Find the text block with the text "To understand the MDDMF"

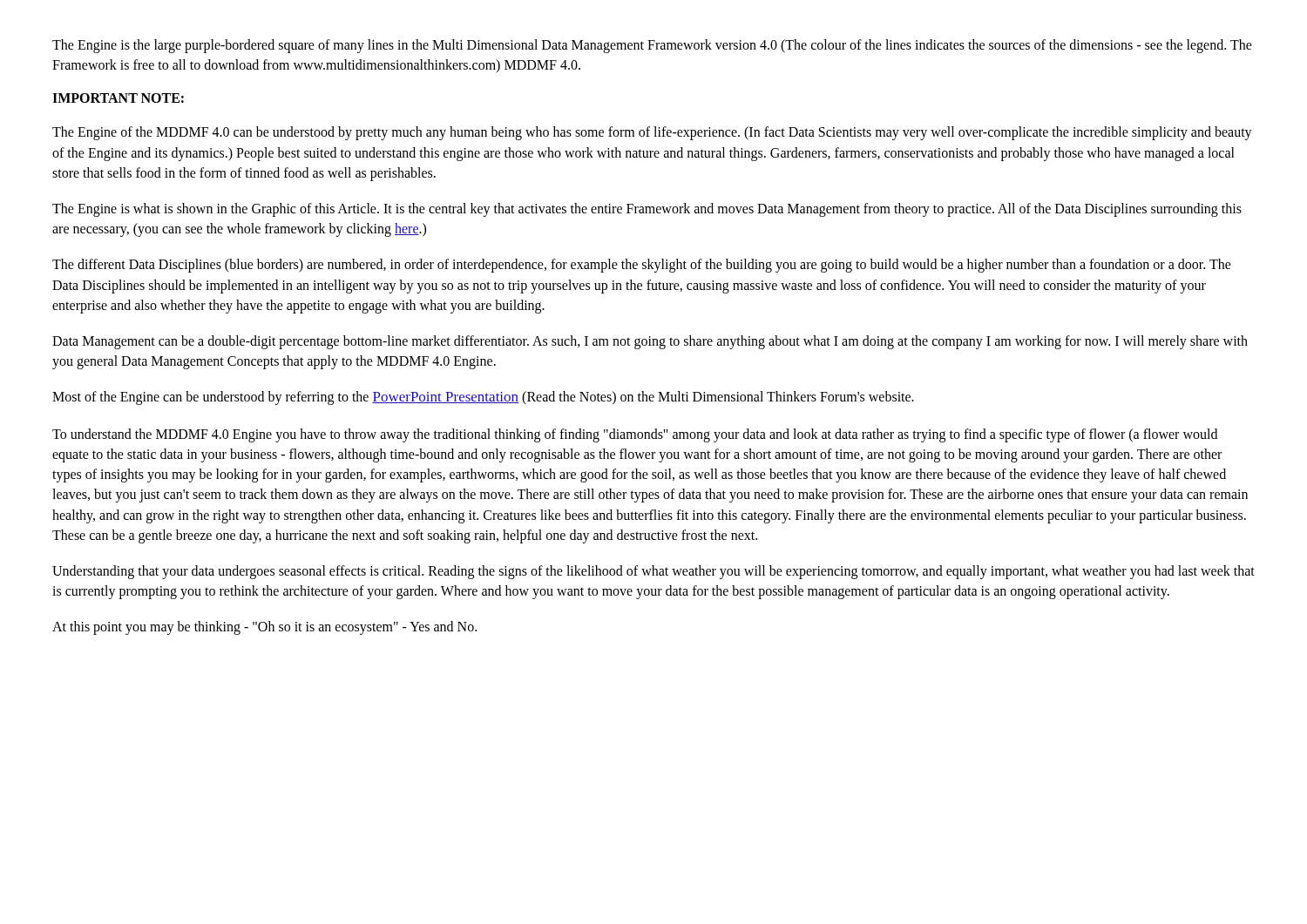click(650, 484)
